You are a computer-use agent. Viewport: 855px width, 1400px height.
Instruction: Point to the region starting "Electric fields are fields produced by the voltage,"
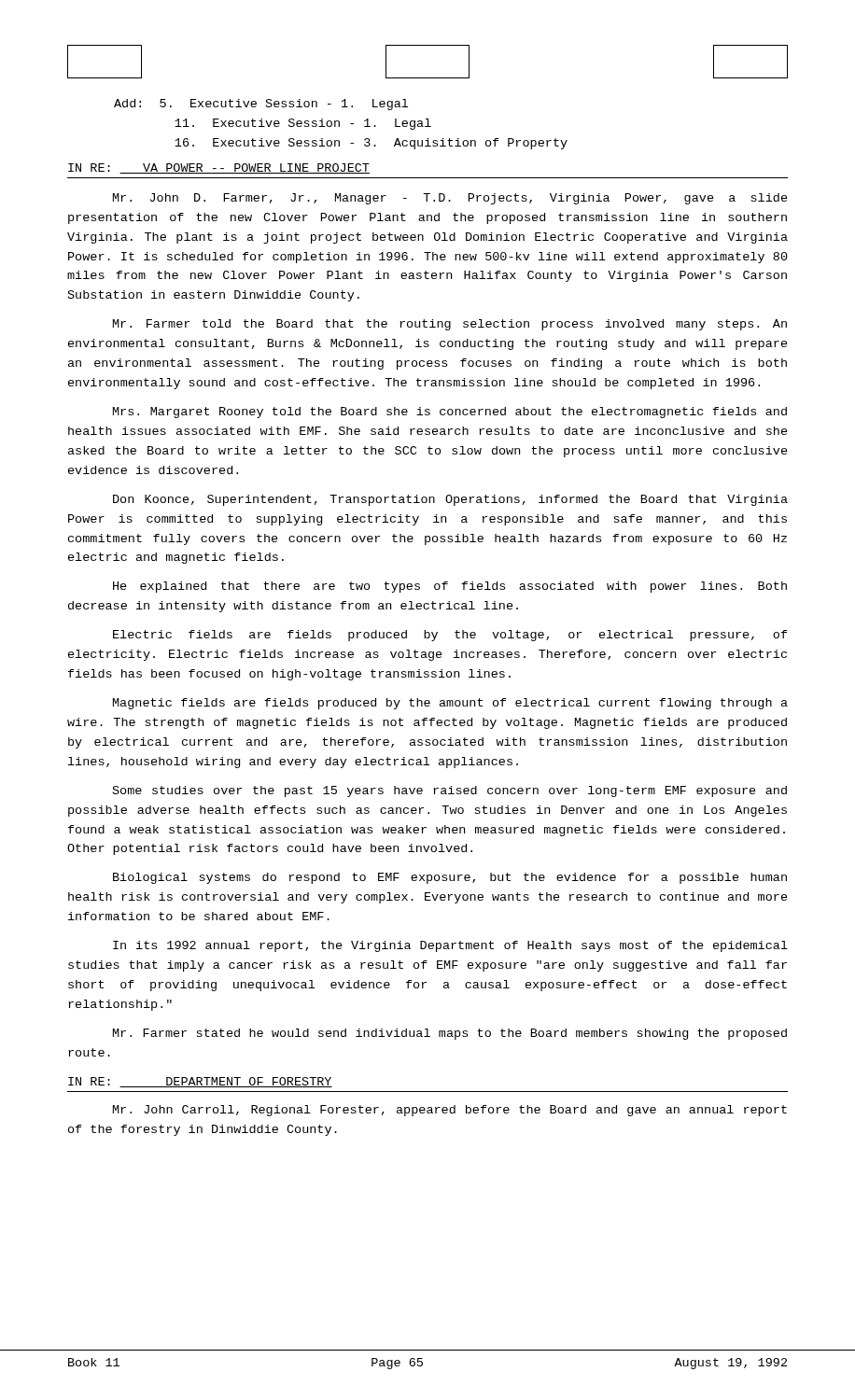(x=428, y=655)
